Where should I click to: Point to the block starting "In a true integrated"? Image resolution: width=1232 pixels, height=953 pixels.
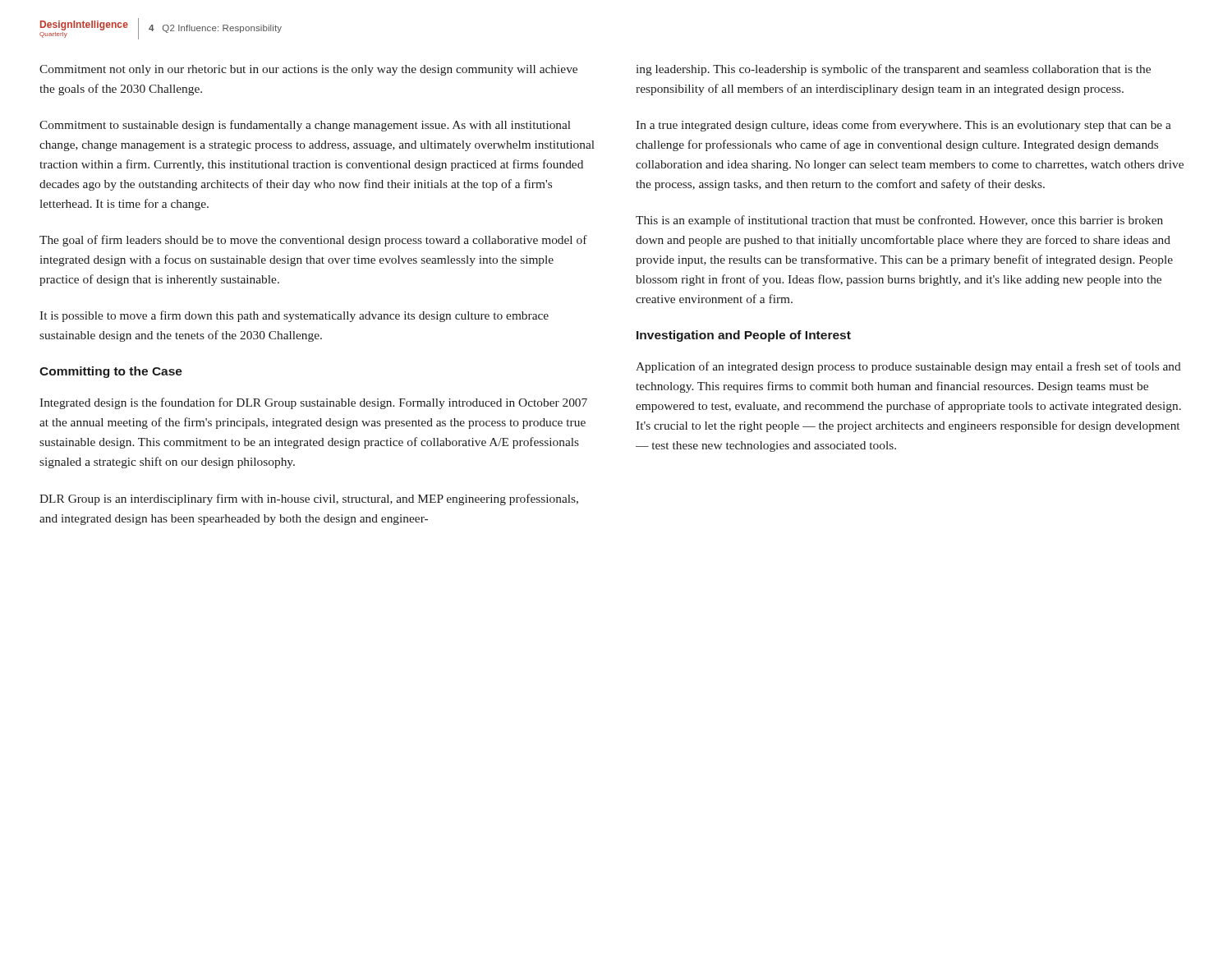[x=914, y=155]
